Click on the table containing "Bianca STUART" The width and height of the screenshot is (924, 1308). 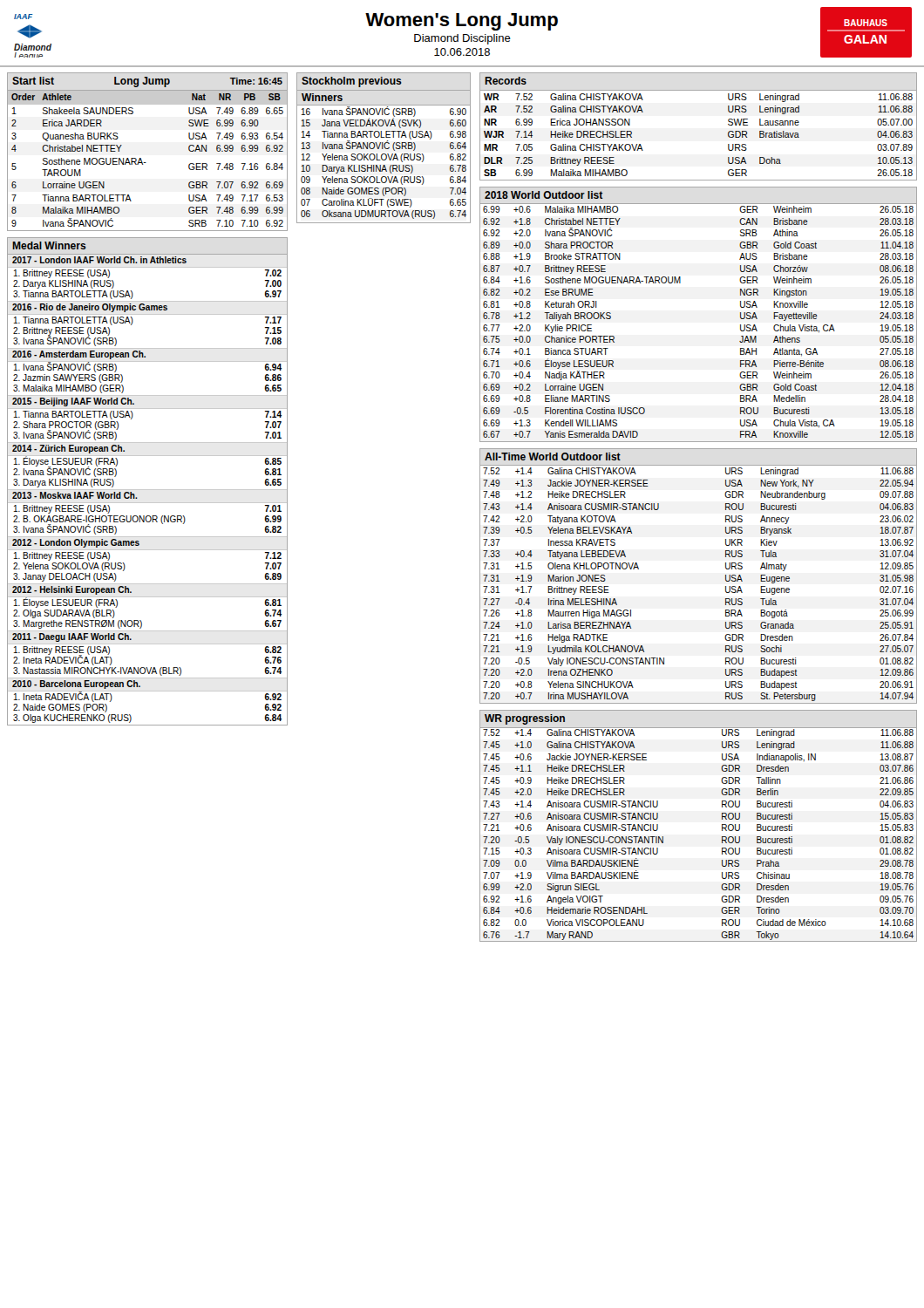pos(698,314)
